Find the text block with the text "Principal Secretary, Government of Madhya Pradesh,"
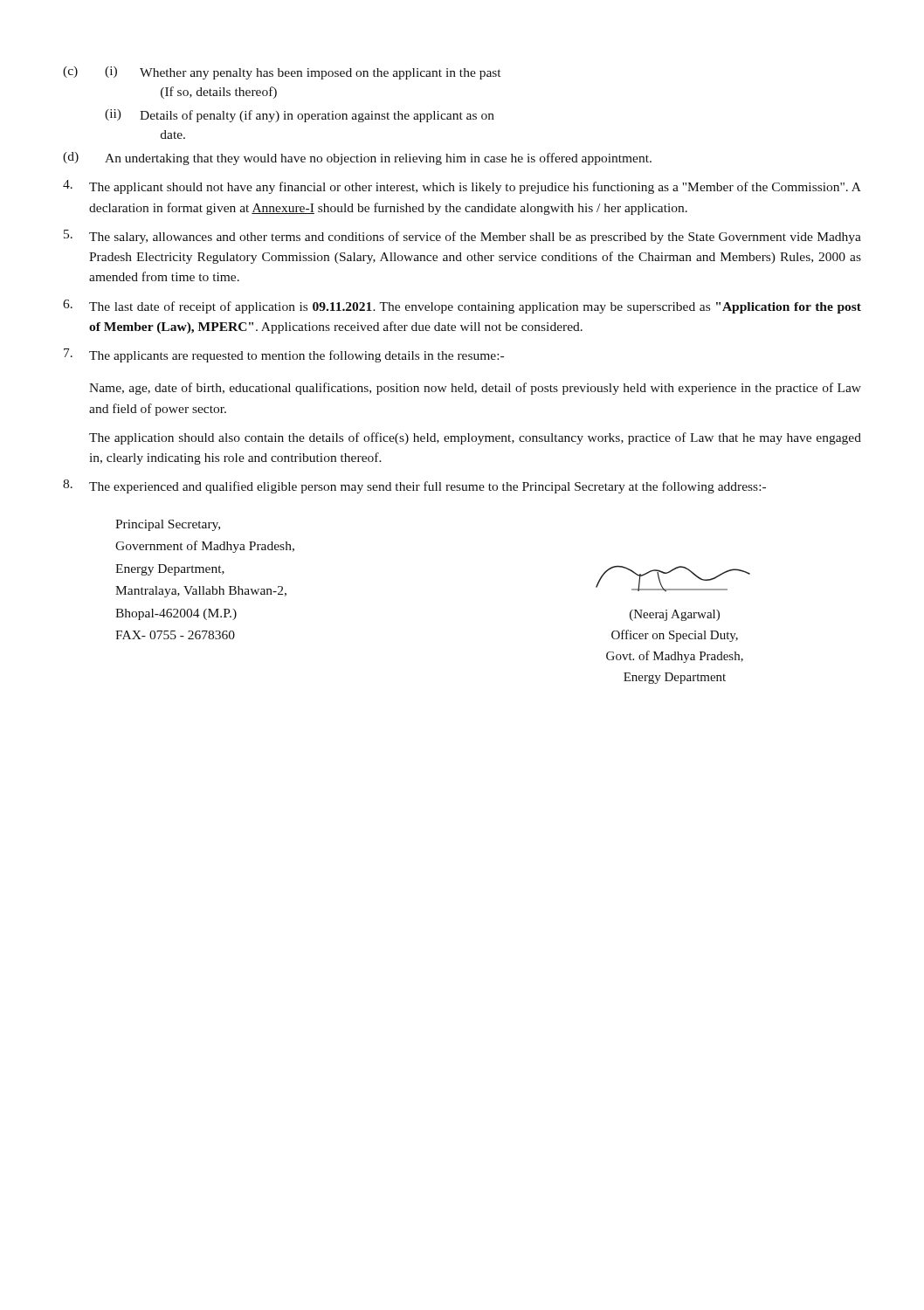924x1310 pixels. click(x=205, y=579)
